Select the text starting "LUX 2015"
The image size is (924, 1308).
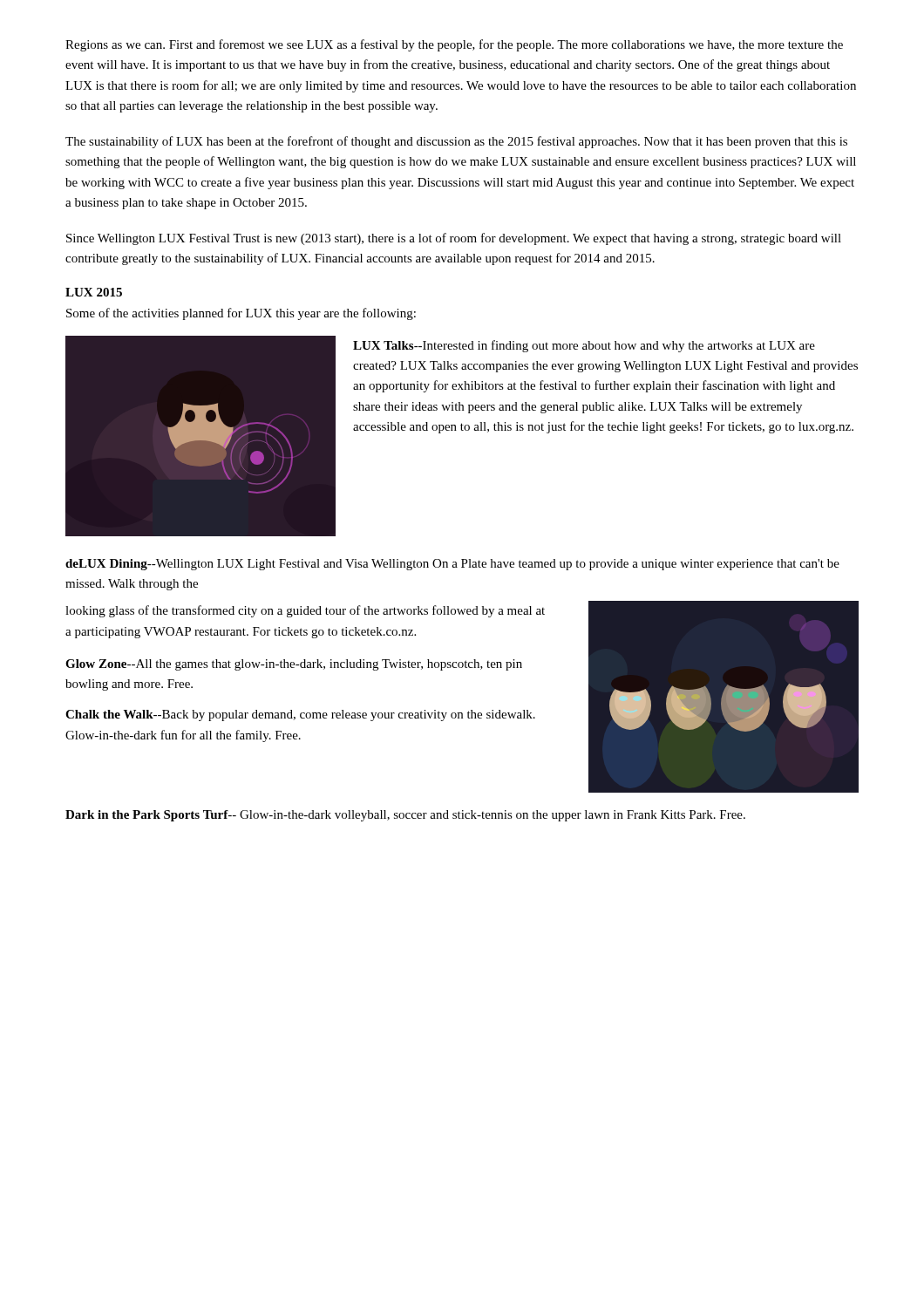(x=94, y=292)
